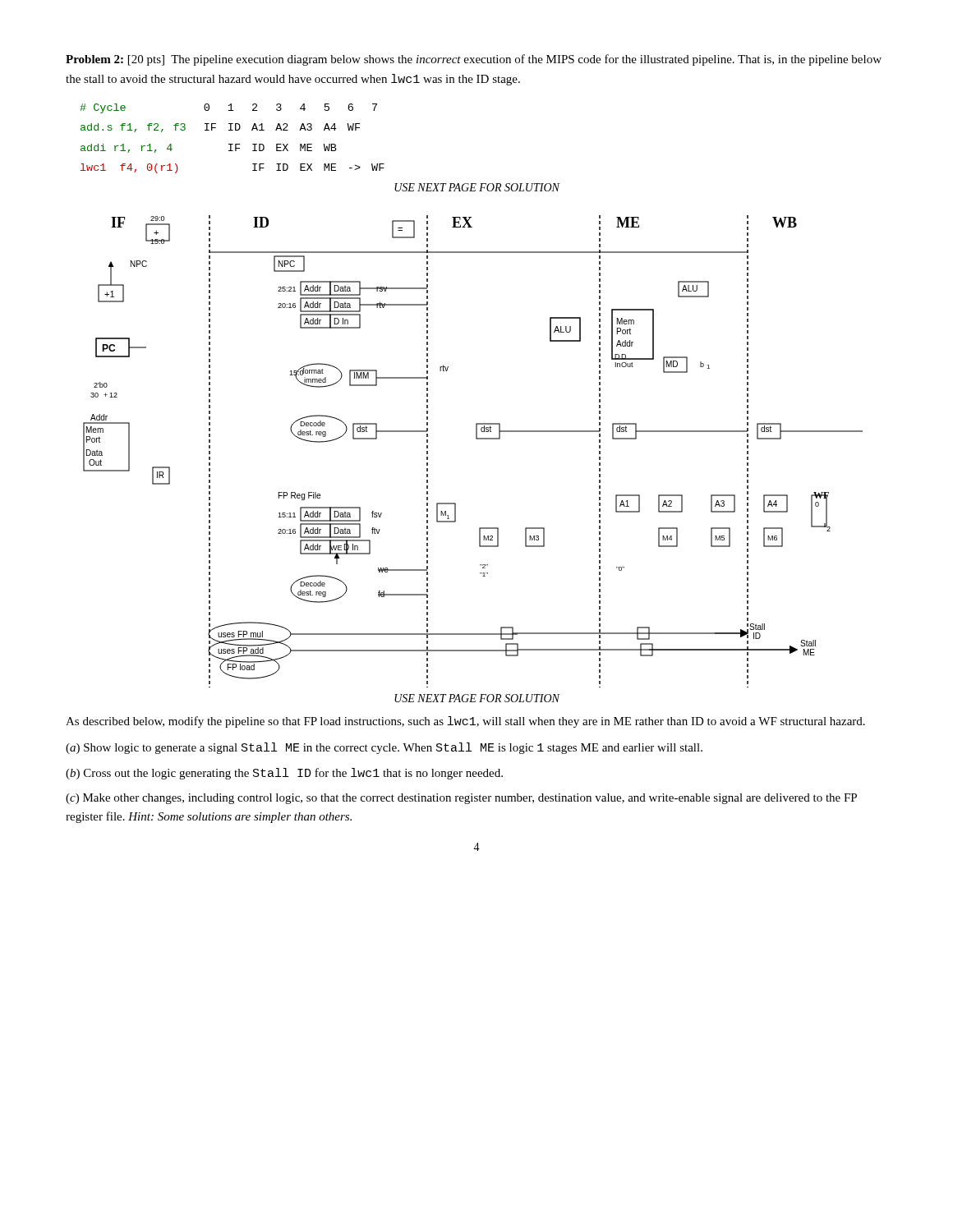Viewport: 953px width, 1232px height.
Task: Click the engineering diagram
Action: click(476, 445)
